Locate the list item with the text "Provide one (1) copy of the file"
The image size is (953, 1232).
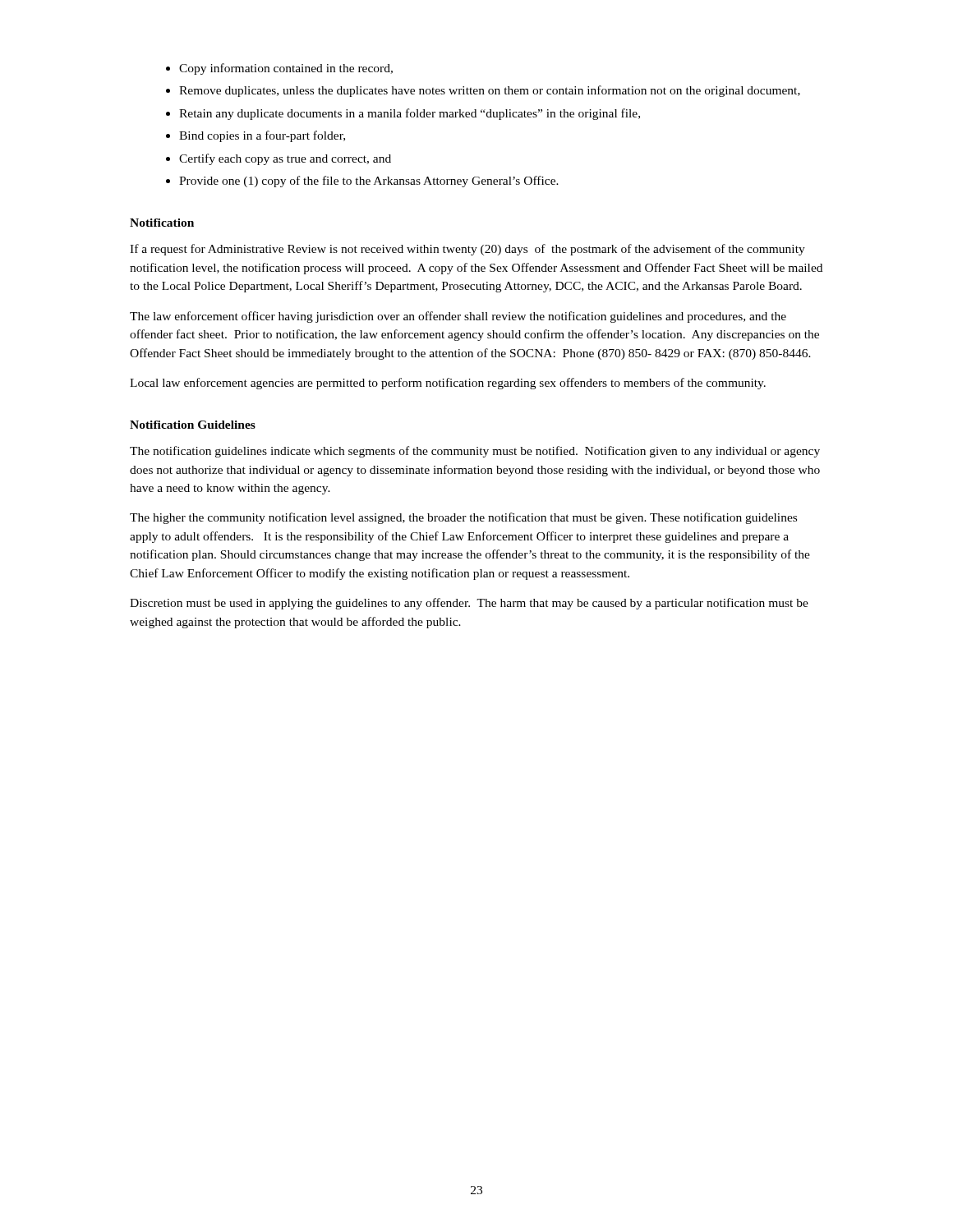click(369, 181)
